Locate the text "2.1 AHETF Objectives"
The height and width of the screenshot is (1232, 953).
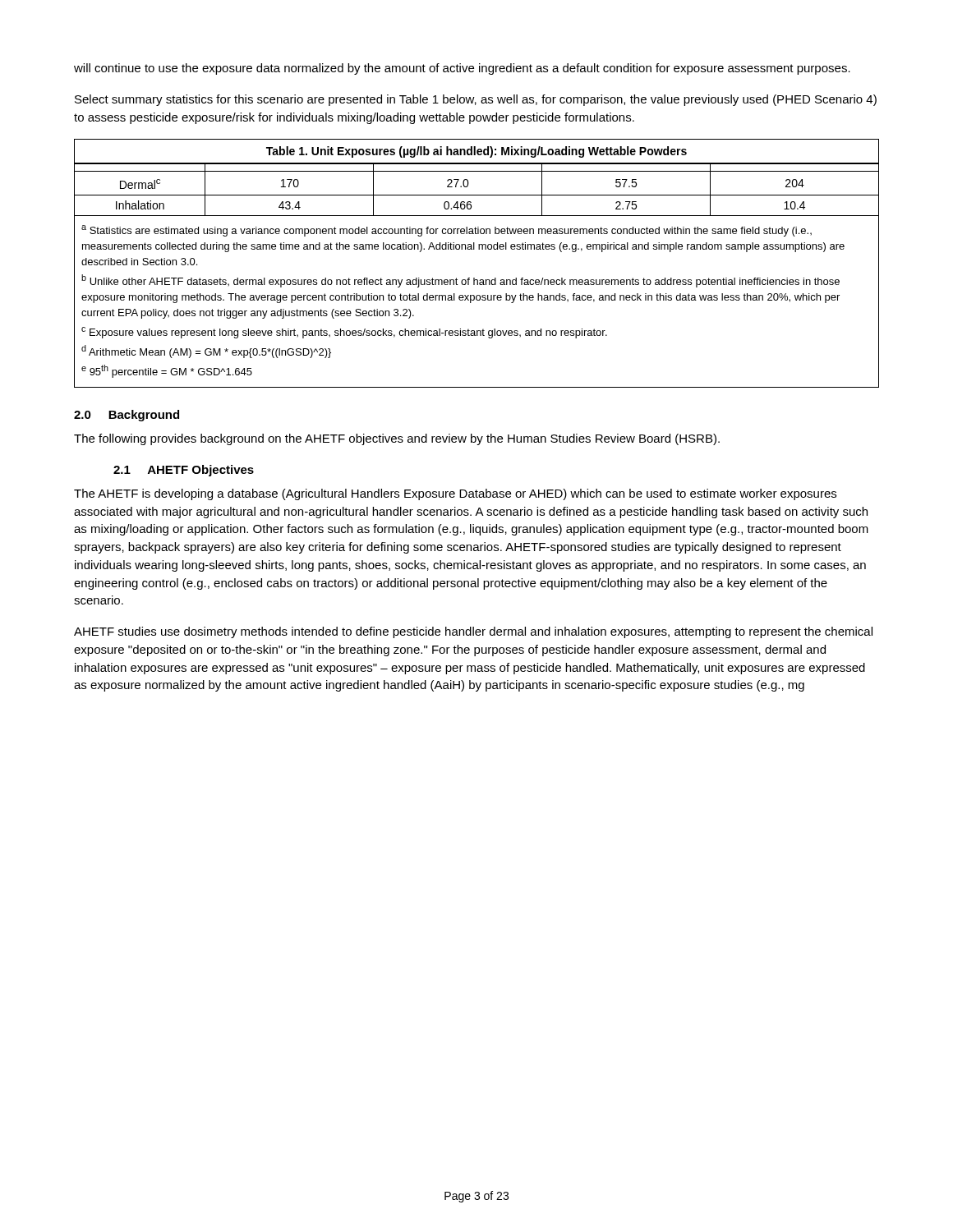(184, 469)
